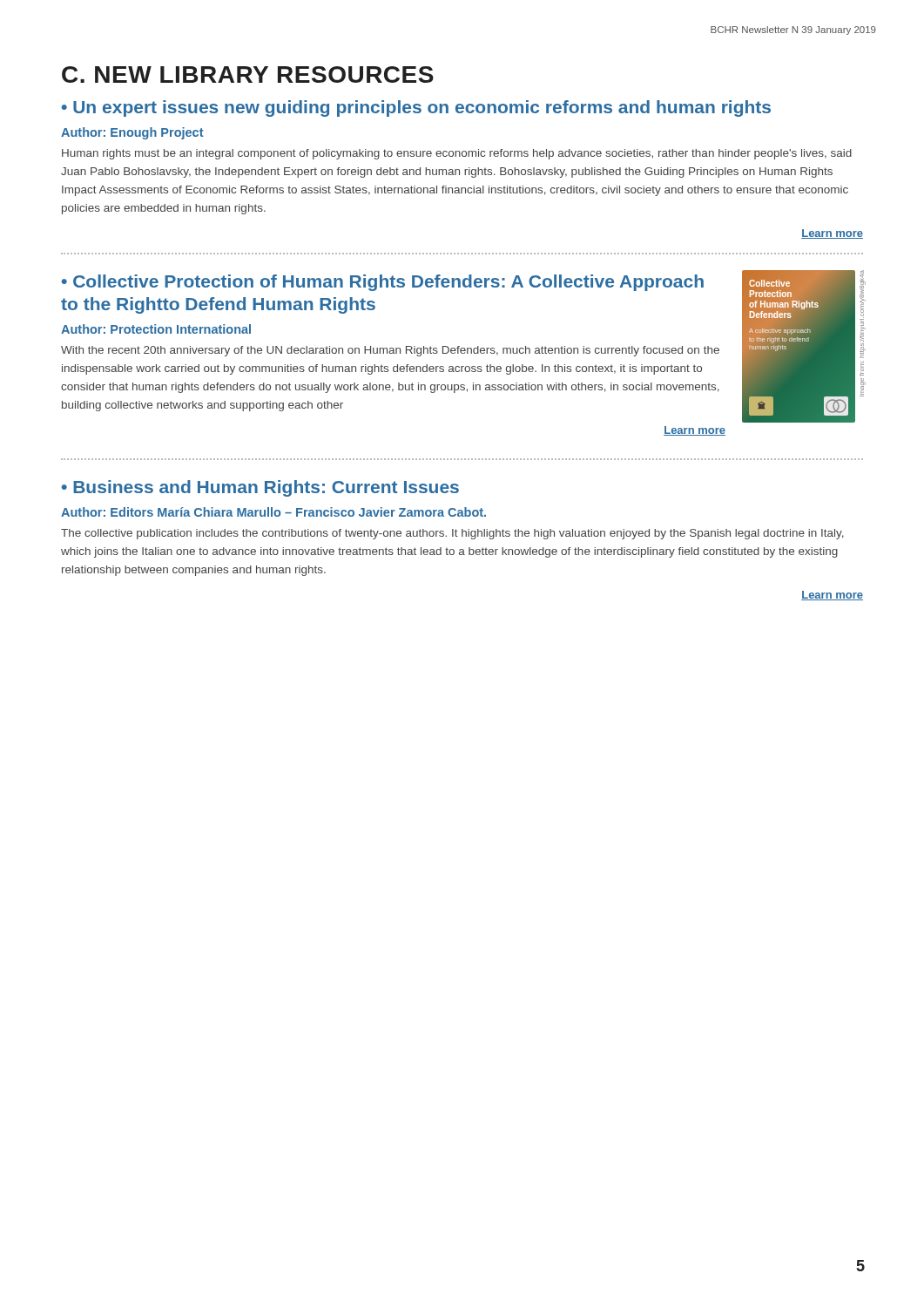
Task: Select the photo
Action: click(x=799, y=346)
